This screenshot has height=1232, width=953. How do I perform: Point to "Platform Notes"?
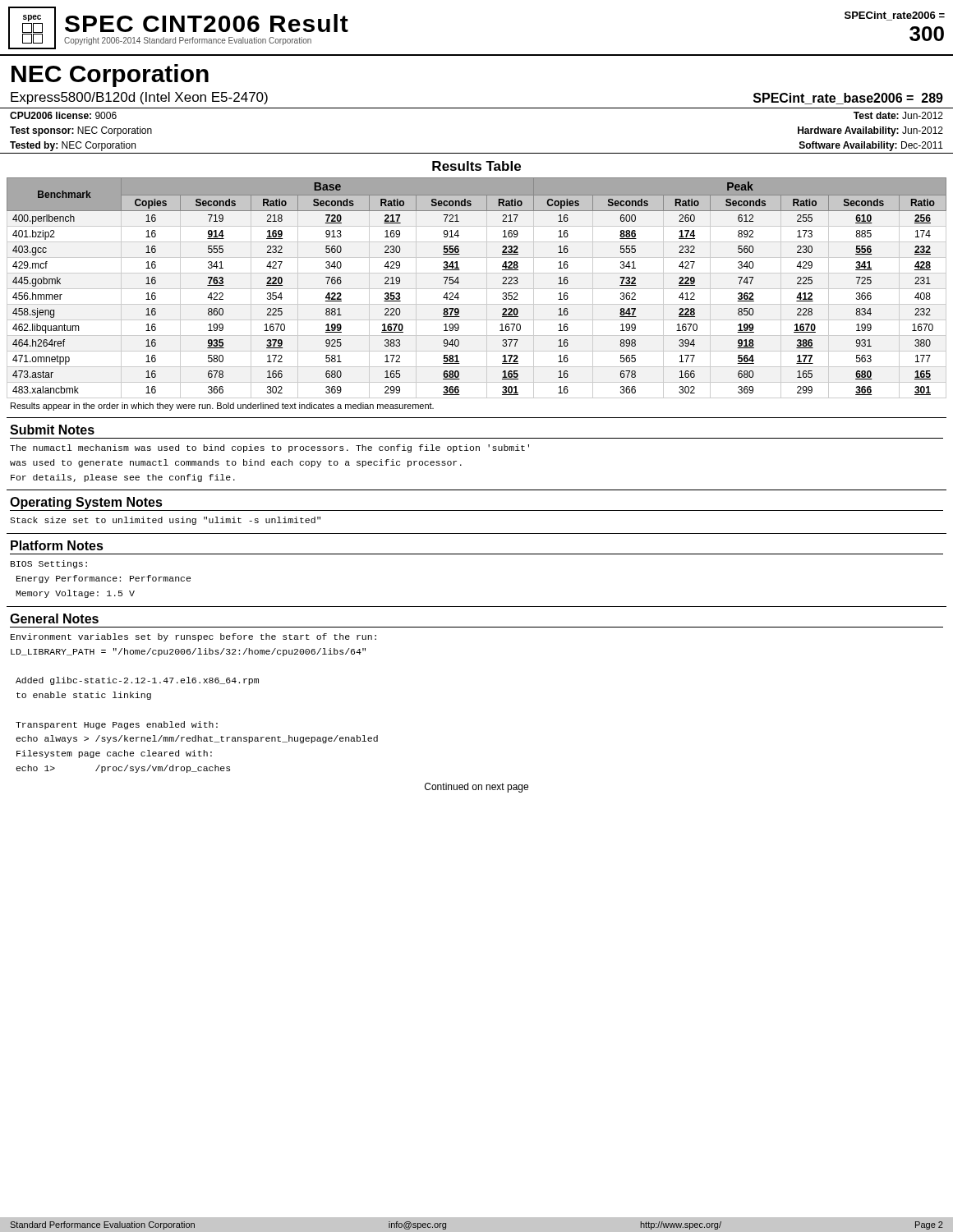pos(57,546)
